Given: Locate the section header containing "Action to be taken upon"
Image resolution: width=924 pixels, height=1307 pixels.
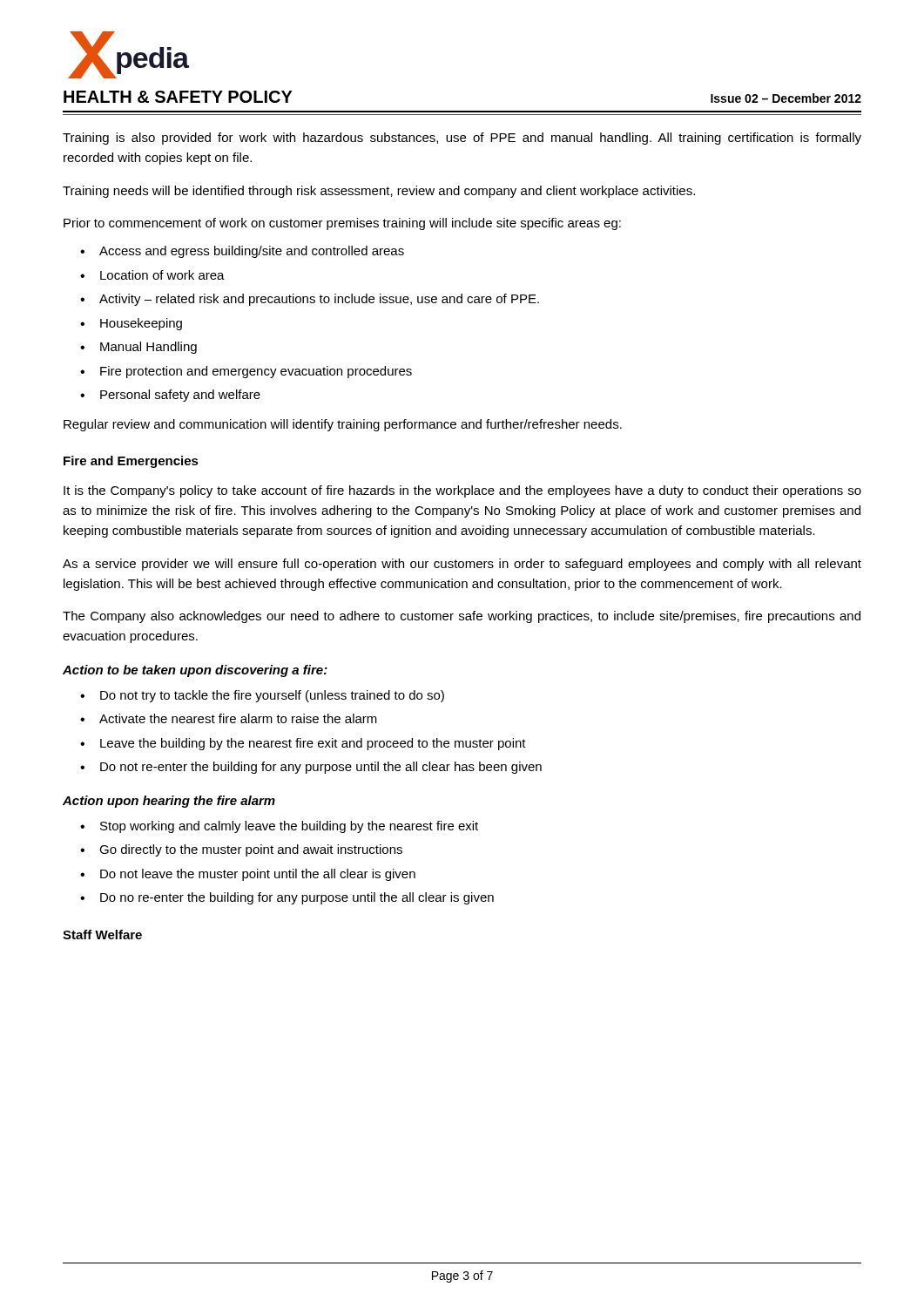Looking at the screenshot, I should 195,669.
